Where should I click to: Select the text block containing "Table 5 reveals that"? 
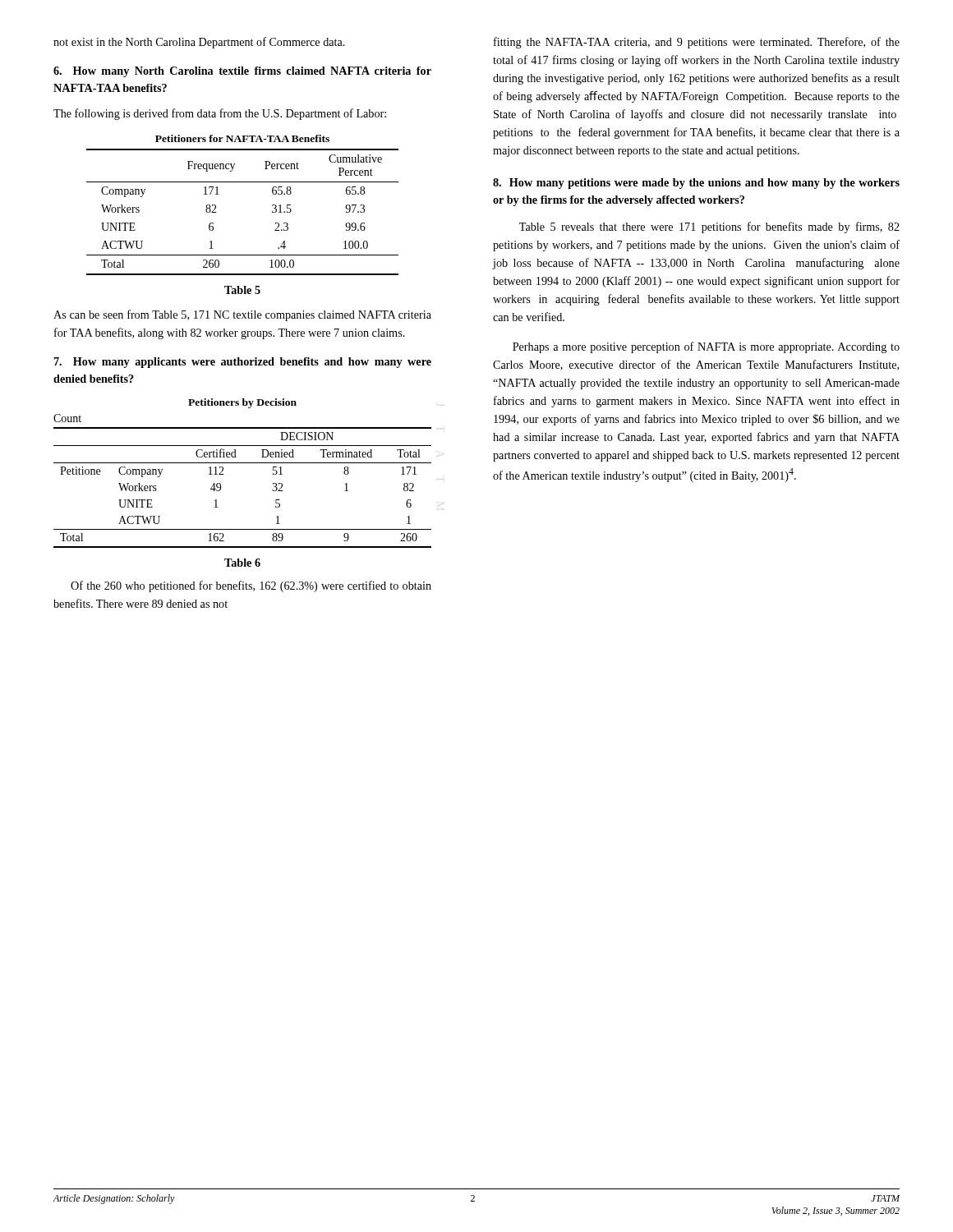[696, 272]
